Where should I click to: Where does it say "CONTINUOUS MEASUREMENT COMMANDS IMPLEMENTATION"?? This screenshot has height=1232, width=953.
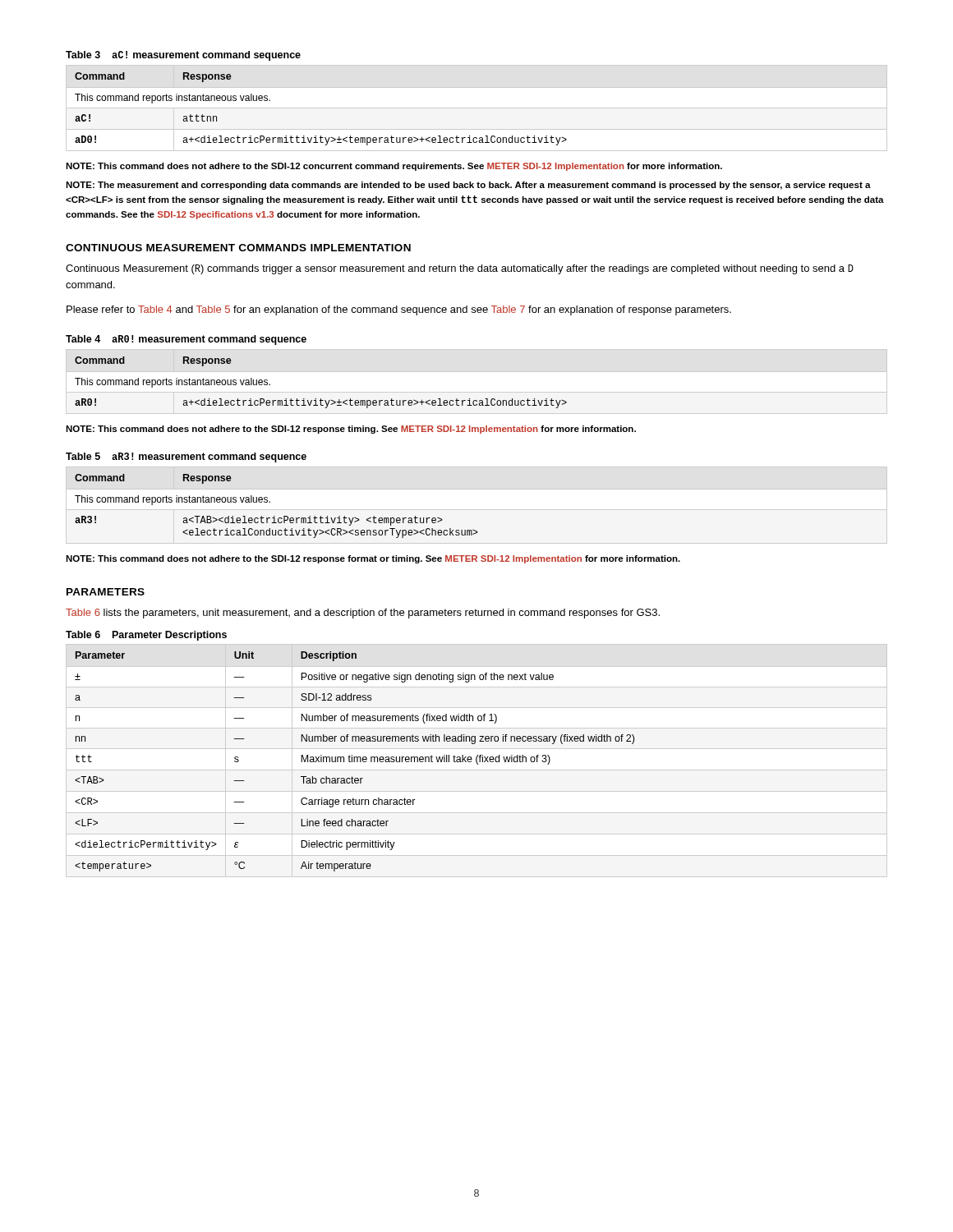pyautogui.click(x=239, y=247)
